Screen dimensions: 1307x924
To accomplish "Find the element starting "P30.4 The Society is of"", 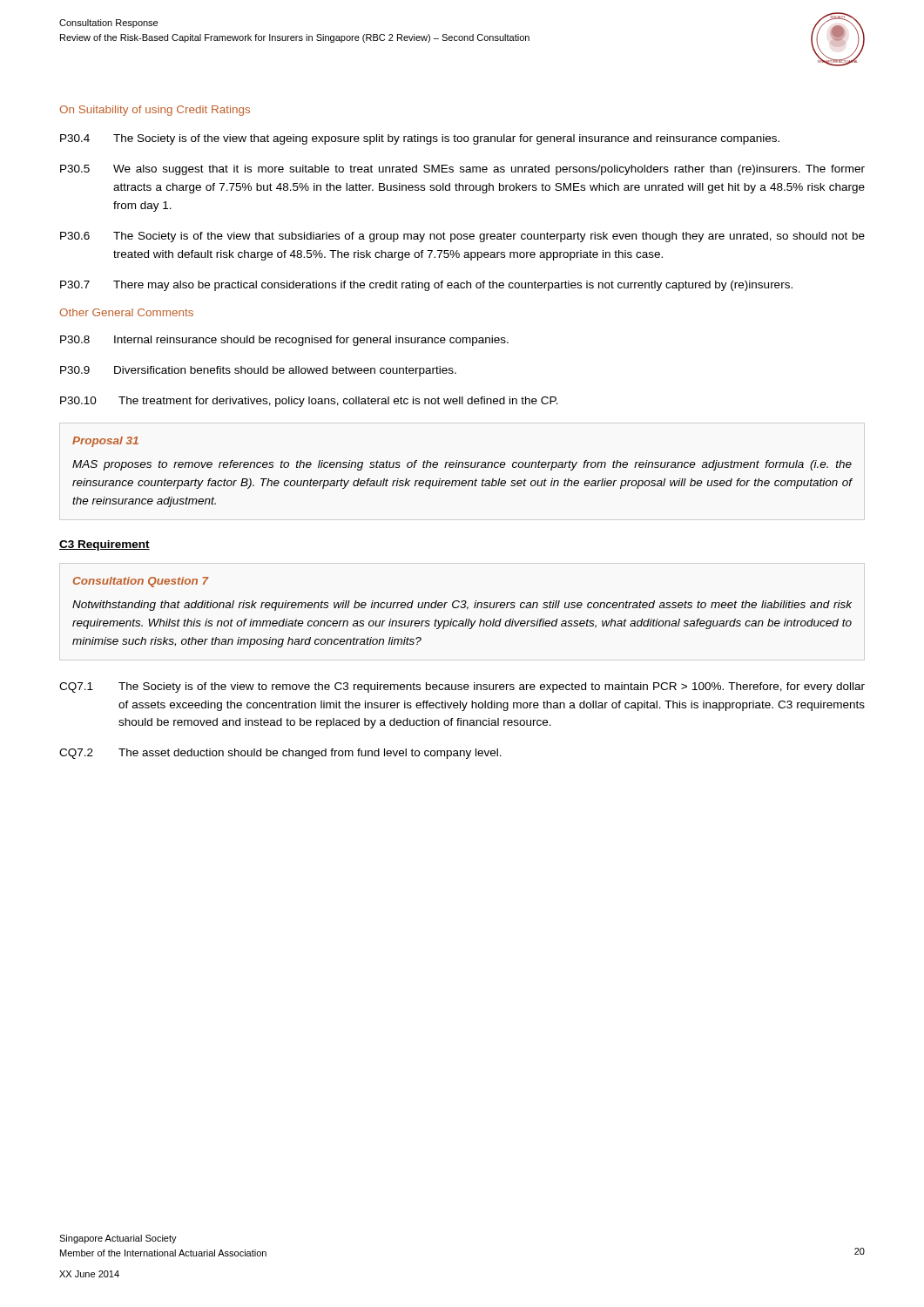I will [x=462, y=139].
